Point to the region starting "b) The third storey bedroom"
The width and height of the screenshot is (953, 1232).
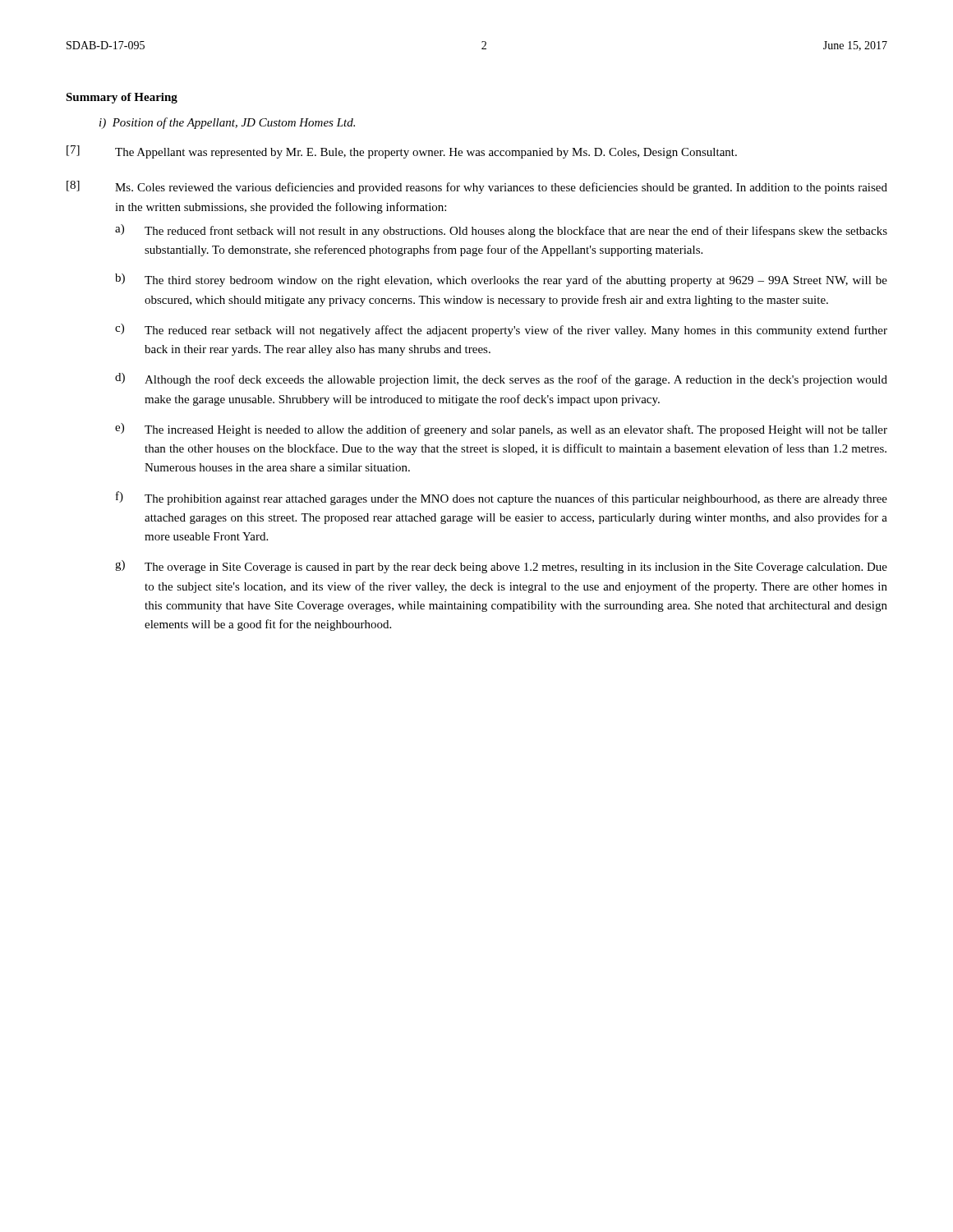pos(501,290)
